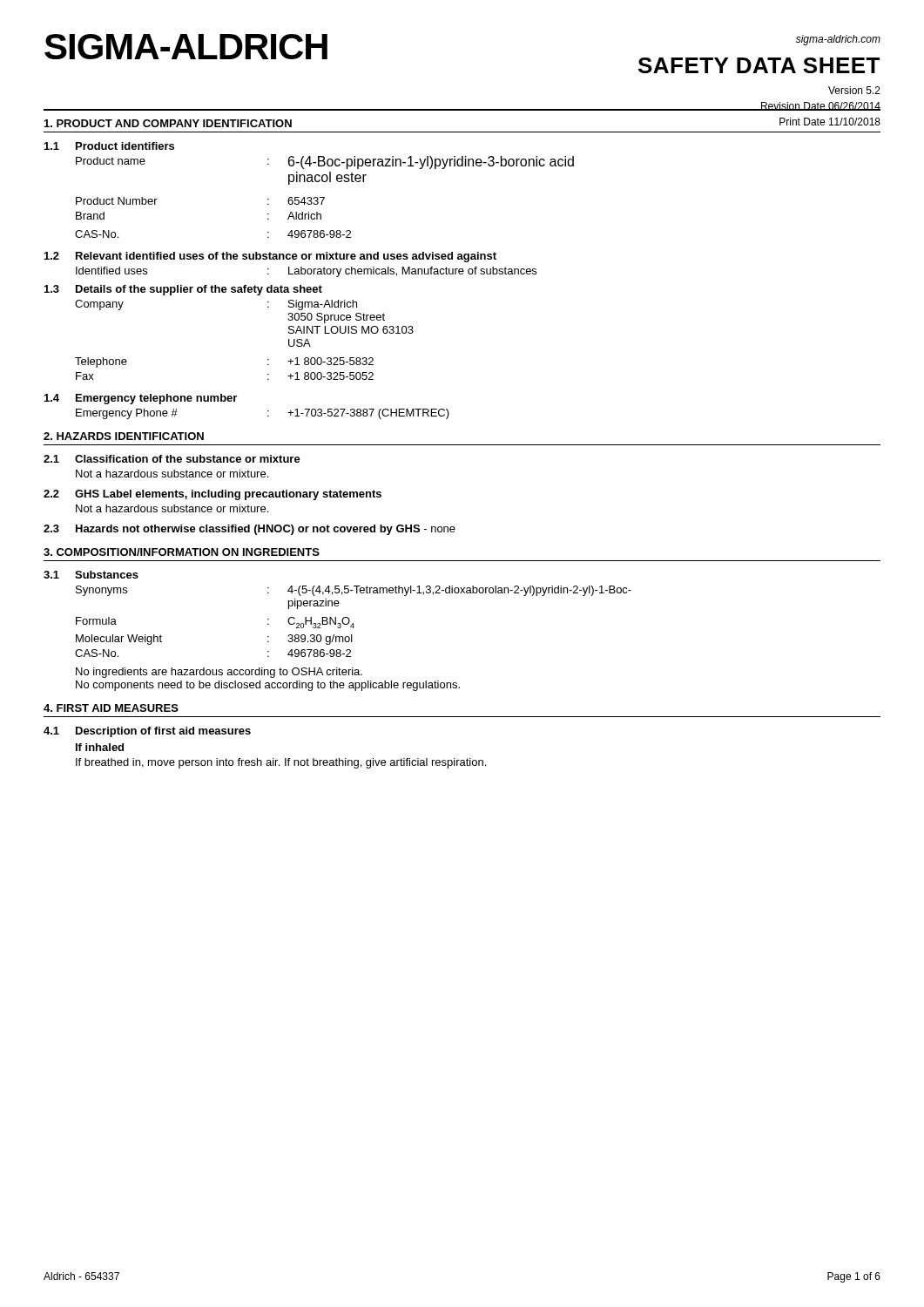Locate the passage starting "3. COMPOSITION/INFORMATION ON INGREDIENTS"
The width and height of the screenshot is (924, 1307).
[181, 552]
